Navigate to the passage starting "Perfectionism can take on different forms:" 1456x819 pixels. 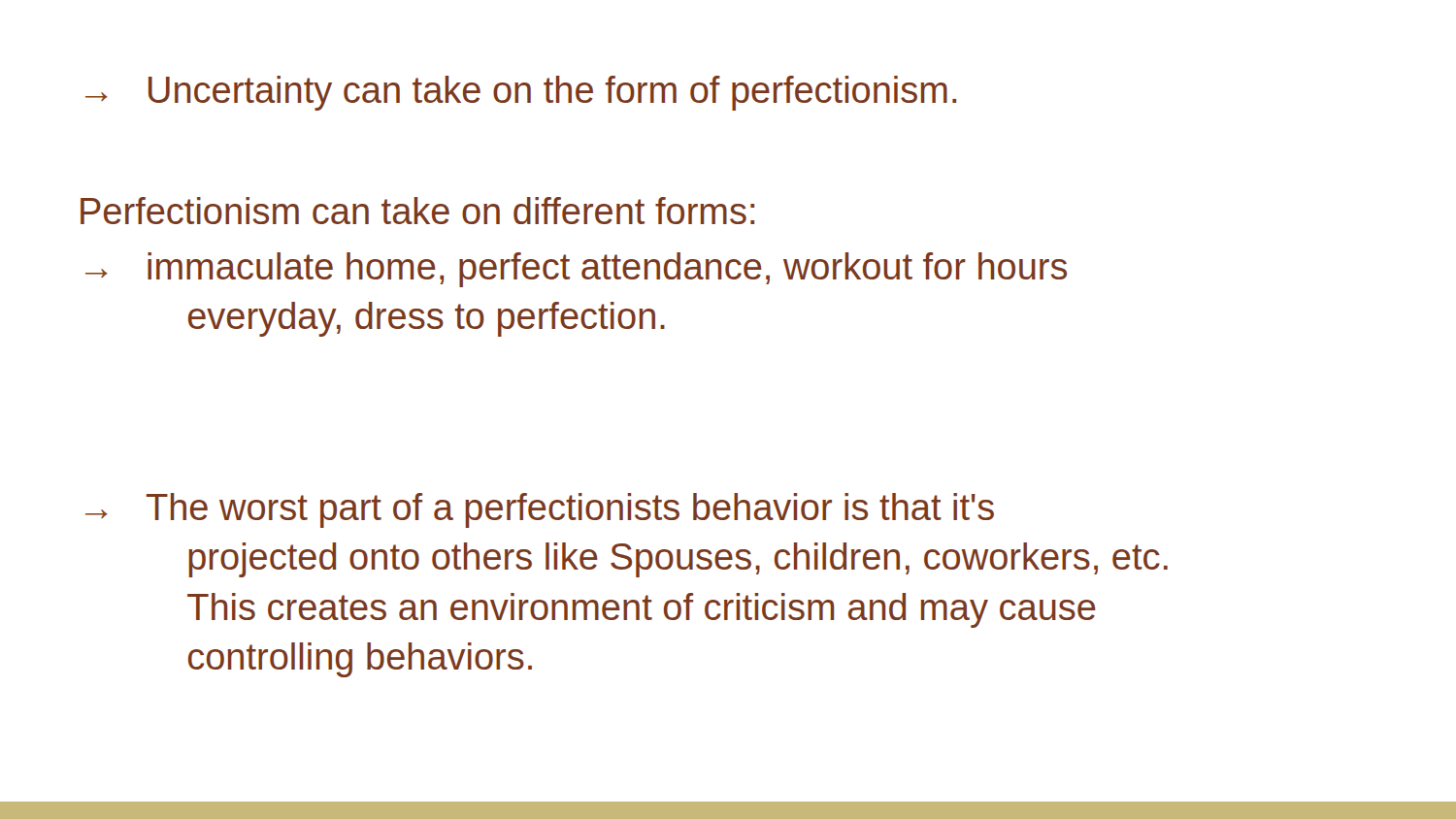coord(728,212)
